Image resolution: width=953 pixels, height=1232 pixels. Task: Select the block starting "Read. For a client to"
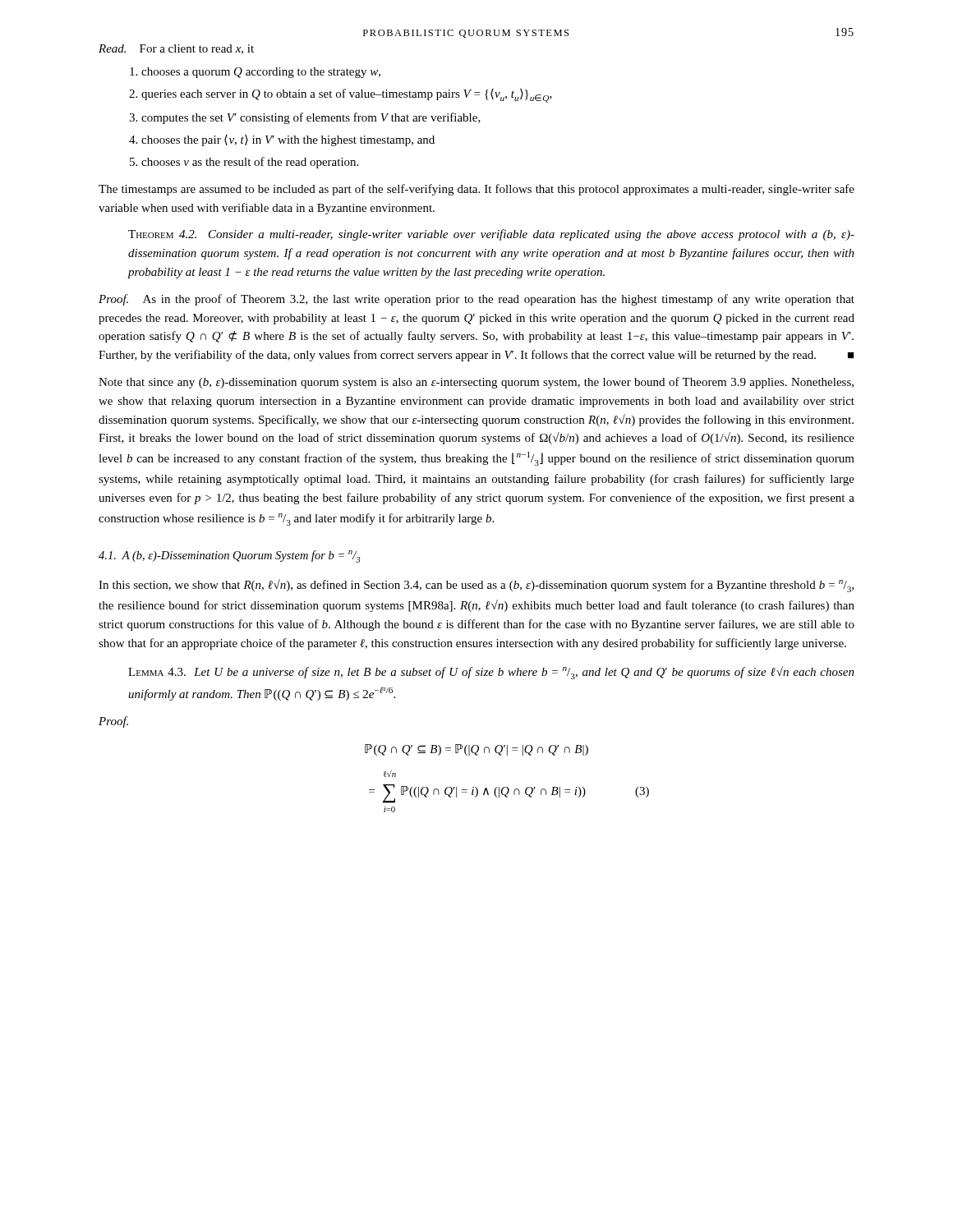coord(176,48)
